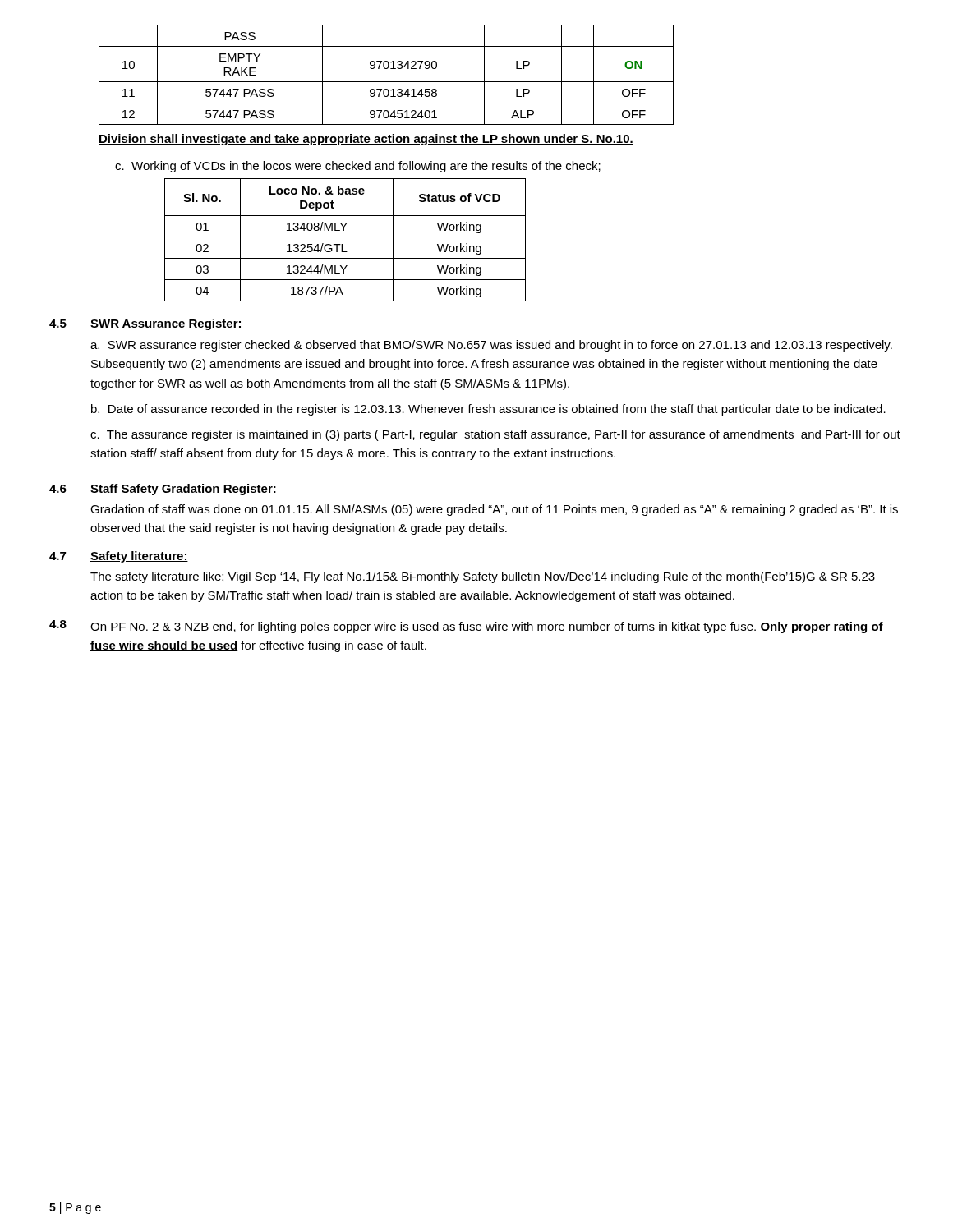The image size is (953, 1232).
Task: Point to the block beginning "Gradation of staff was done"
Action: 494,518
